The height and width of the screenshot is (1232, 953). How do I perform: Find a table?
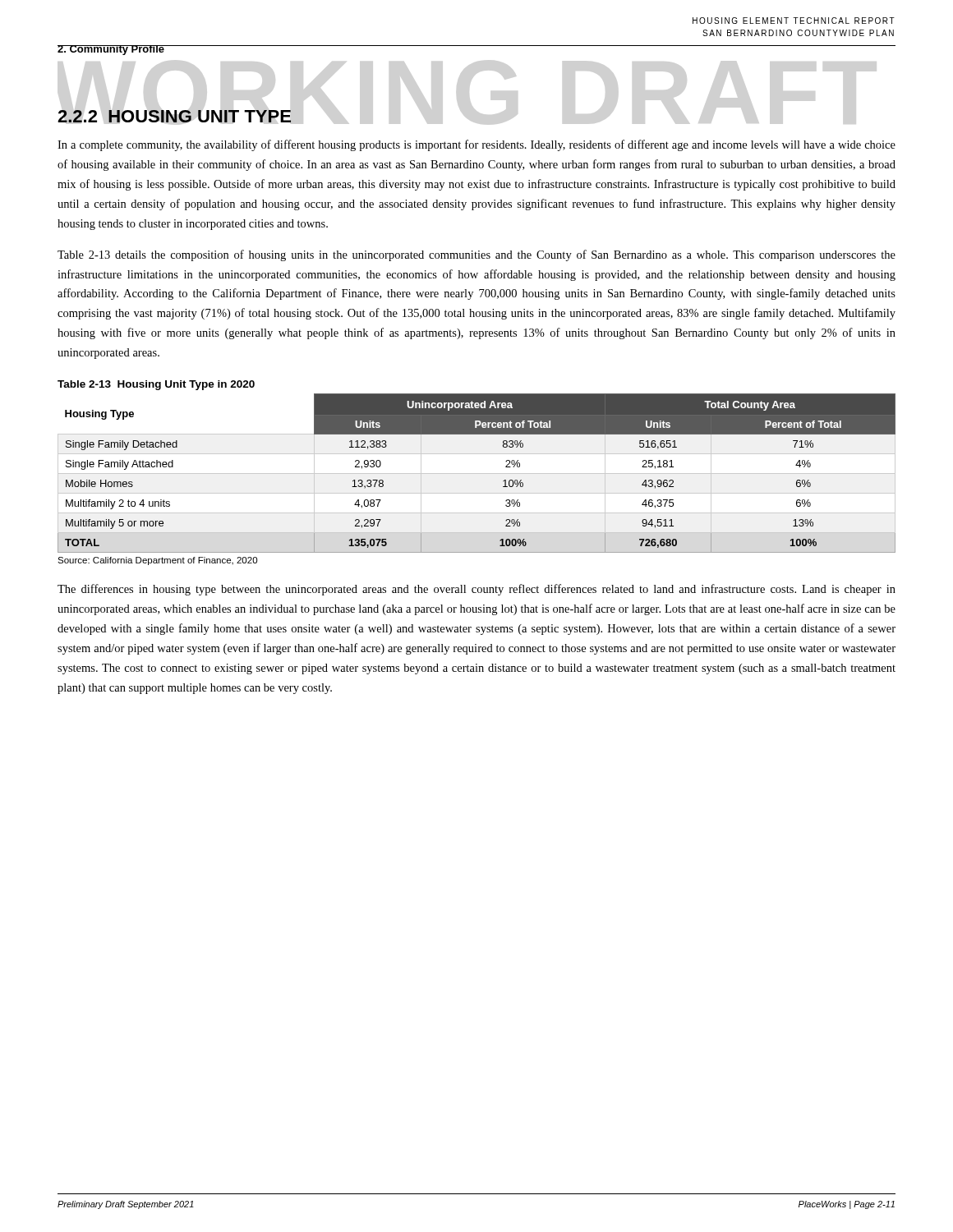tap(476, 479)
